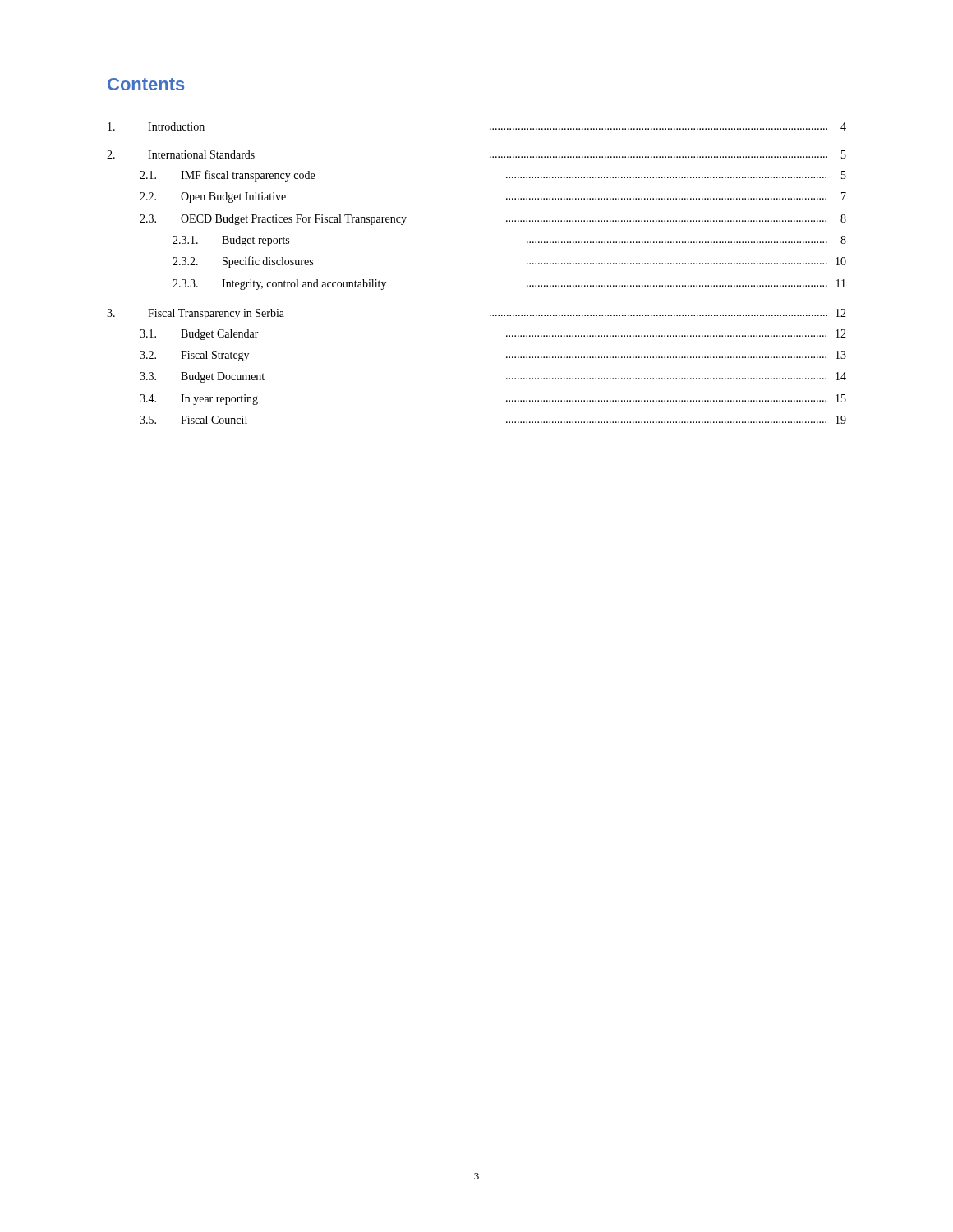This screenshot has width=953, height=1232.
Task: Find the list item with the text "2.3. OECD Budget Practices For"
Action: pos(290,220)
